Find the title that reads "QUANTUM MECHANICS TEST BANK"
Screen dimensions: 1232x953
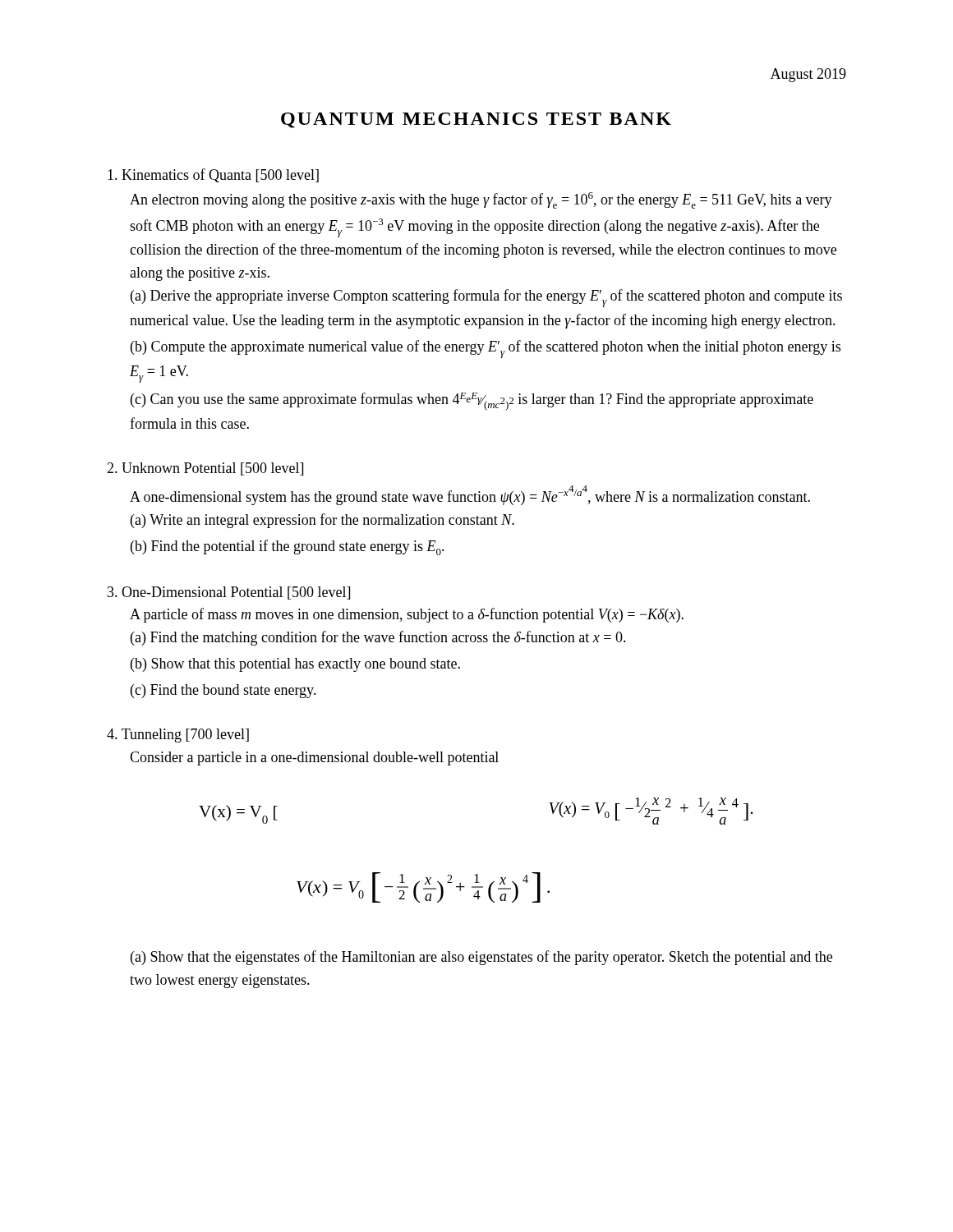(476, 118)
